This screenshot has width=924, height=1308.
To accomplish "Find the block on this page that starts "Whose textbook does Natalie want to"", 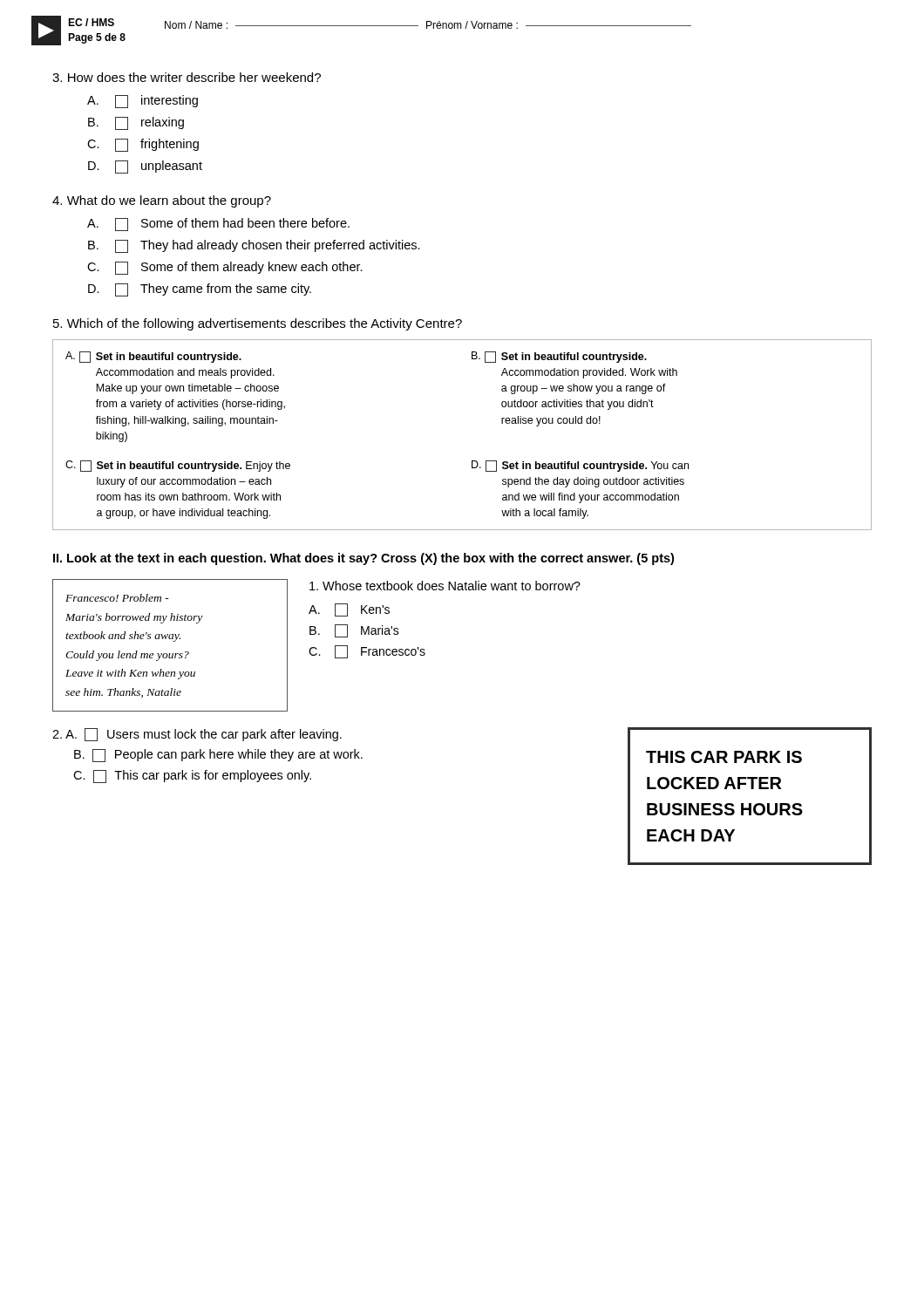I will [445, 586].
